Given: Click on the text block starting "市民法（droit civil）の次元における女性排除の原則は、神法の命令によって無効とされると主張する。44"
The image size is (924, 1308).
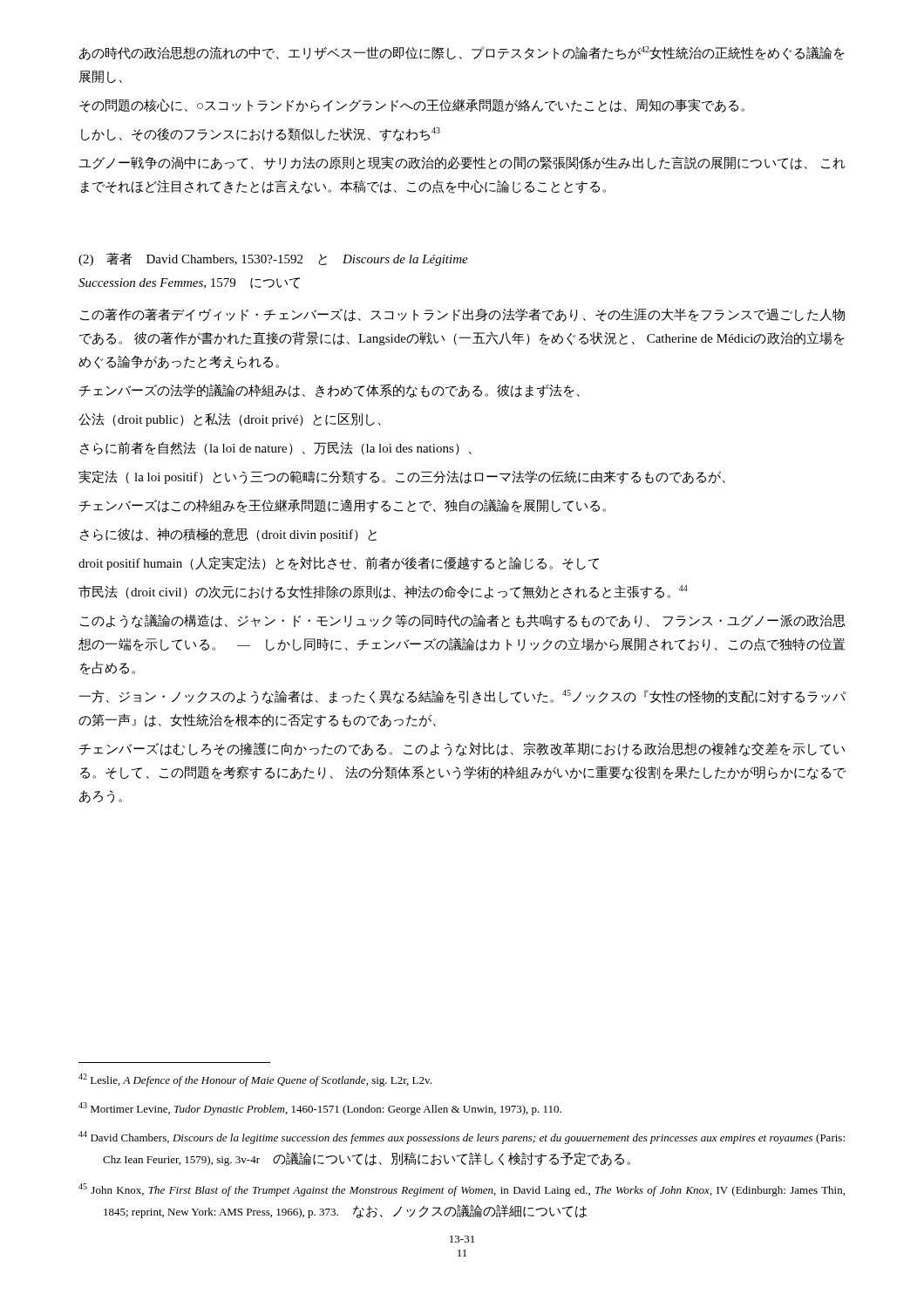Looking at the screenshot, I should pos(383,591).
